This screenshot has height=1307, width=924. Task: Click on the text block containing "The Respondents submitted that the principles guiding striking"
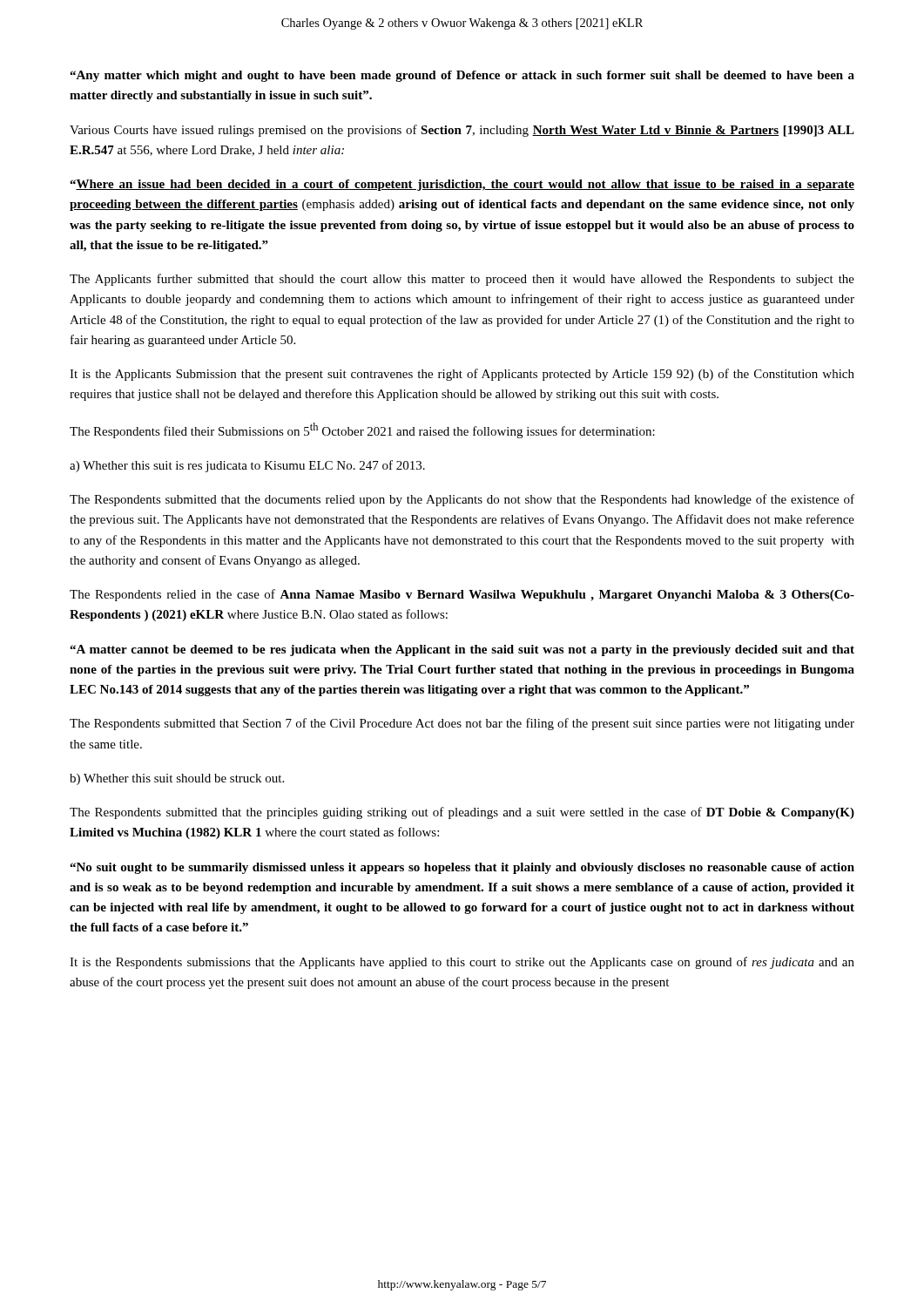click(x=462, y=823)
